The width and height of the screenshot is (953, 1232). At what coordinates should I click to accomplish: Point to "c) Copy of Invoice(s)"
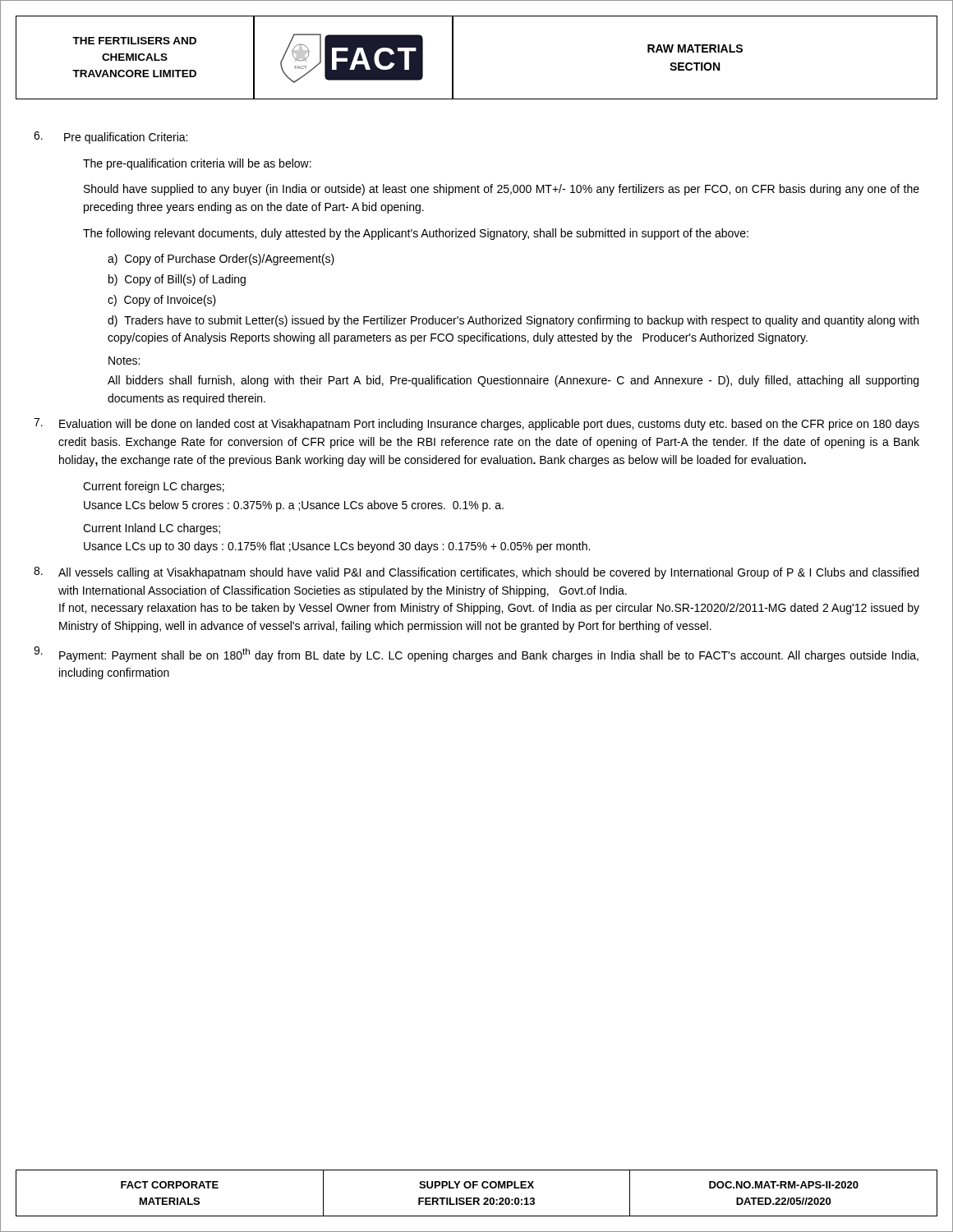[x=162, y=300]
